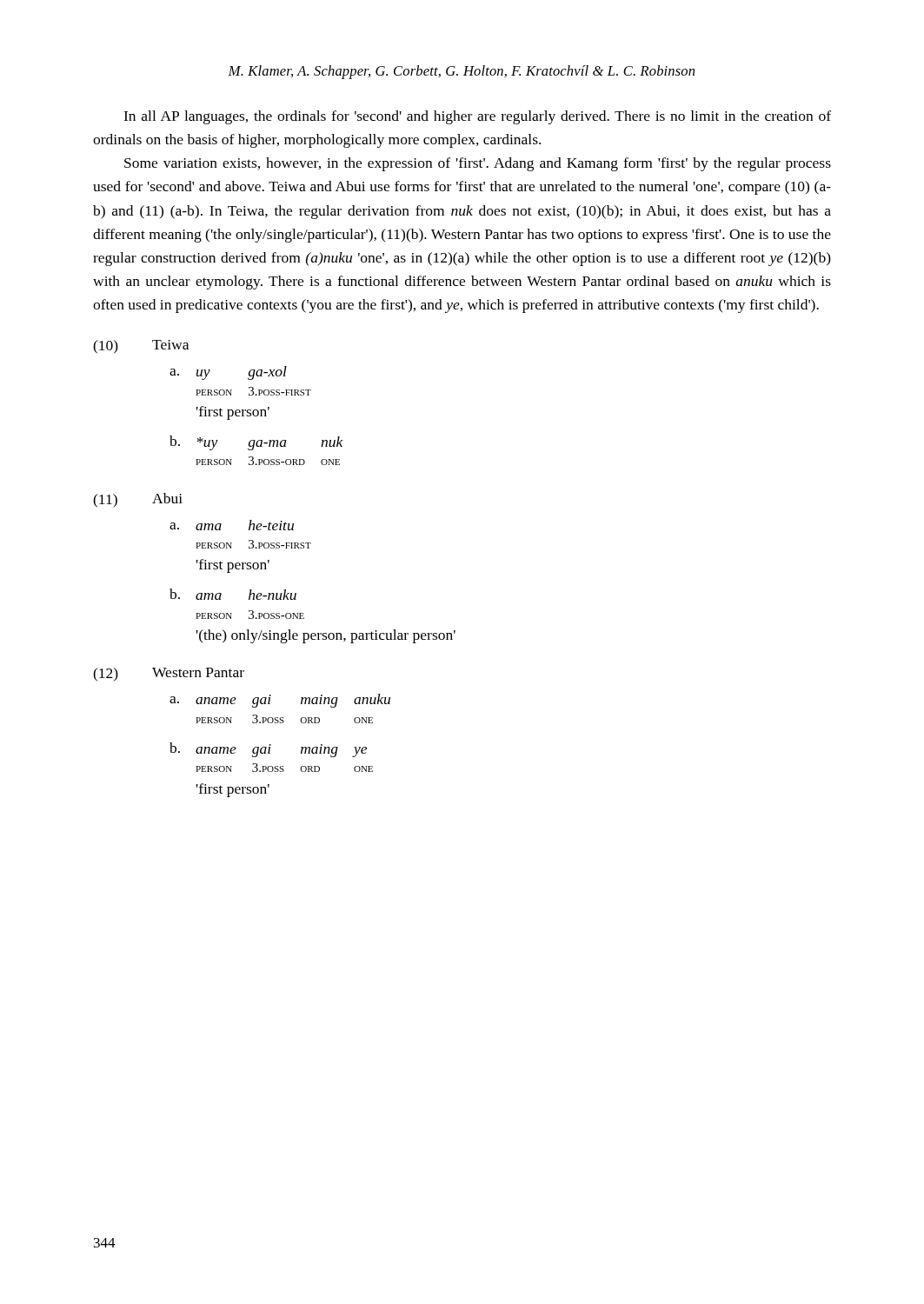Point to the region starting "(11) Abui a. ama"

tap(160, 500)
